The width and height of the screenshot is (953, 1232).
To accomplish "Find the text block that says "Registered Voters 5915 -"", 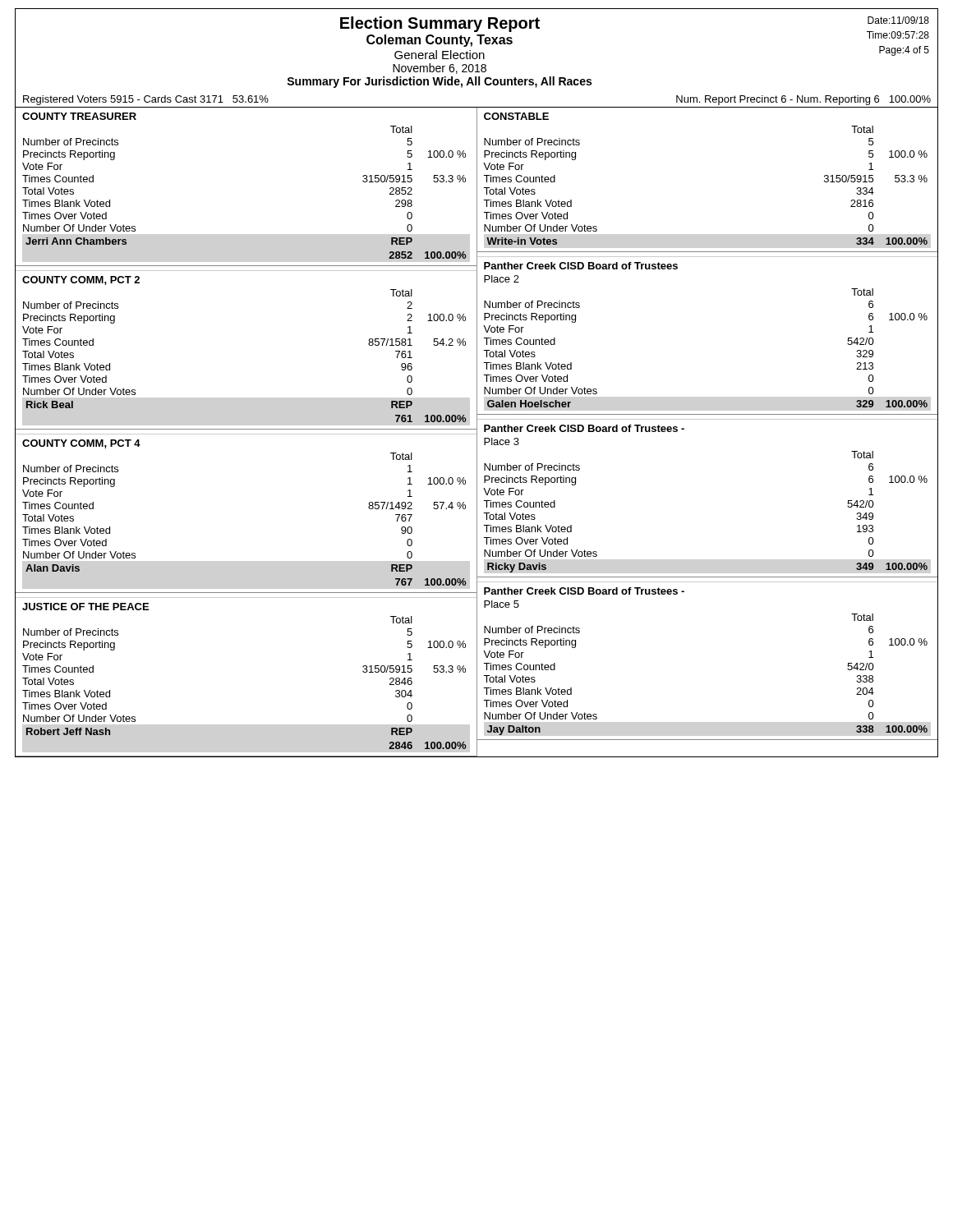I will pyautogui.click(x=476, y=99).
